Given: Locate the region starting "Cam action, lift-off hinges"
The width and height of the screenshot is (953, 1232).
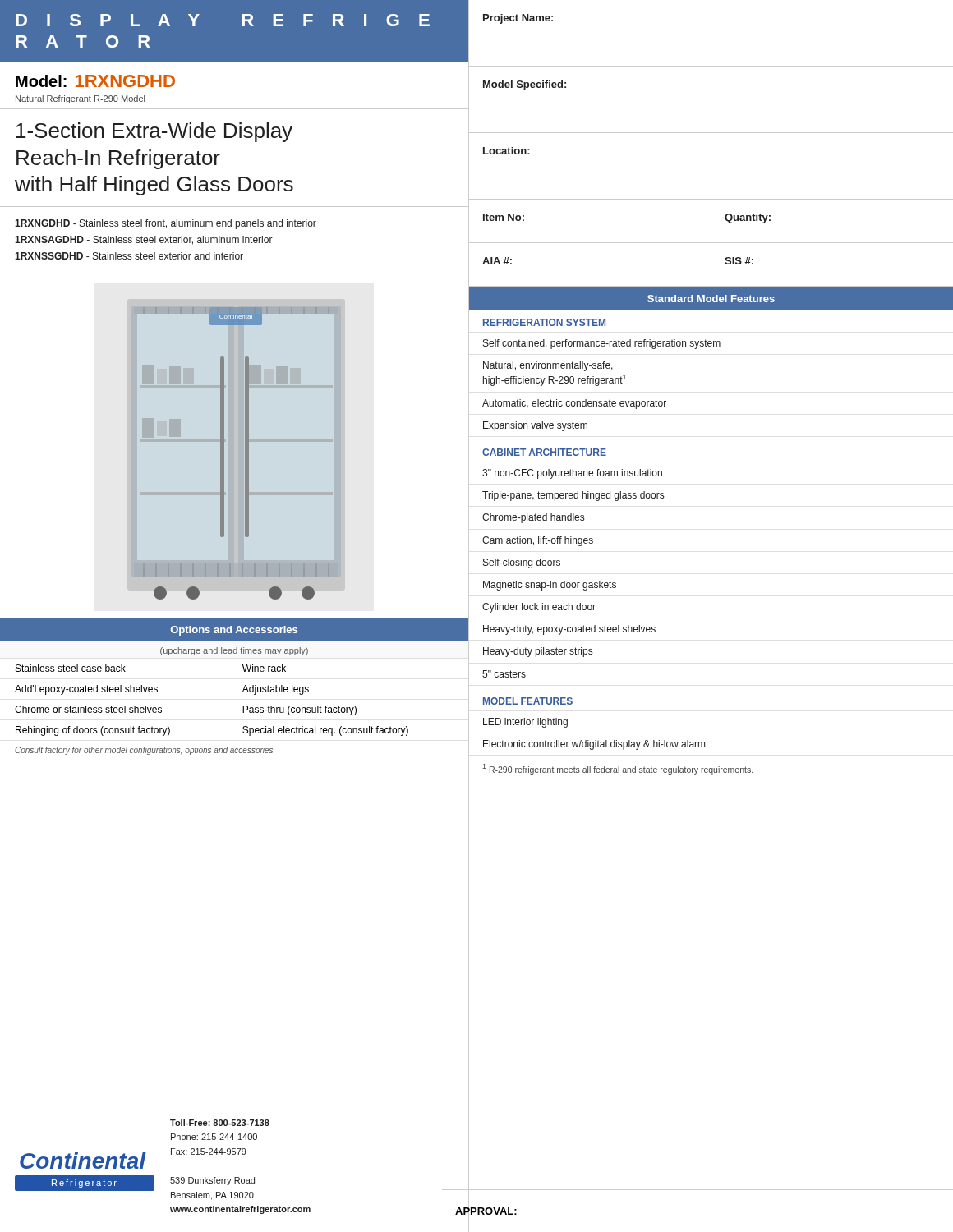Looking at the screenshot, I should coord(538,540).
